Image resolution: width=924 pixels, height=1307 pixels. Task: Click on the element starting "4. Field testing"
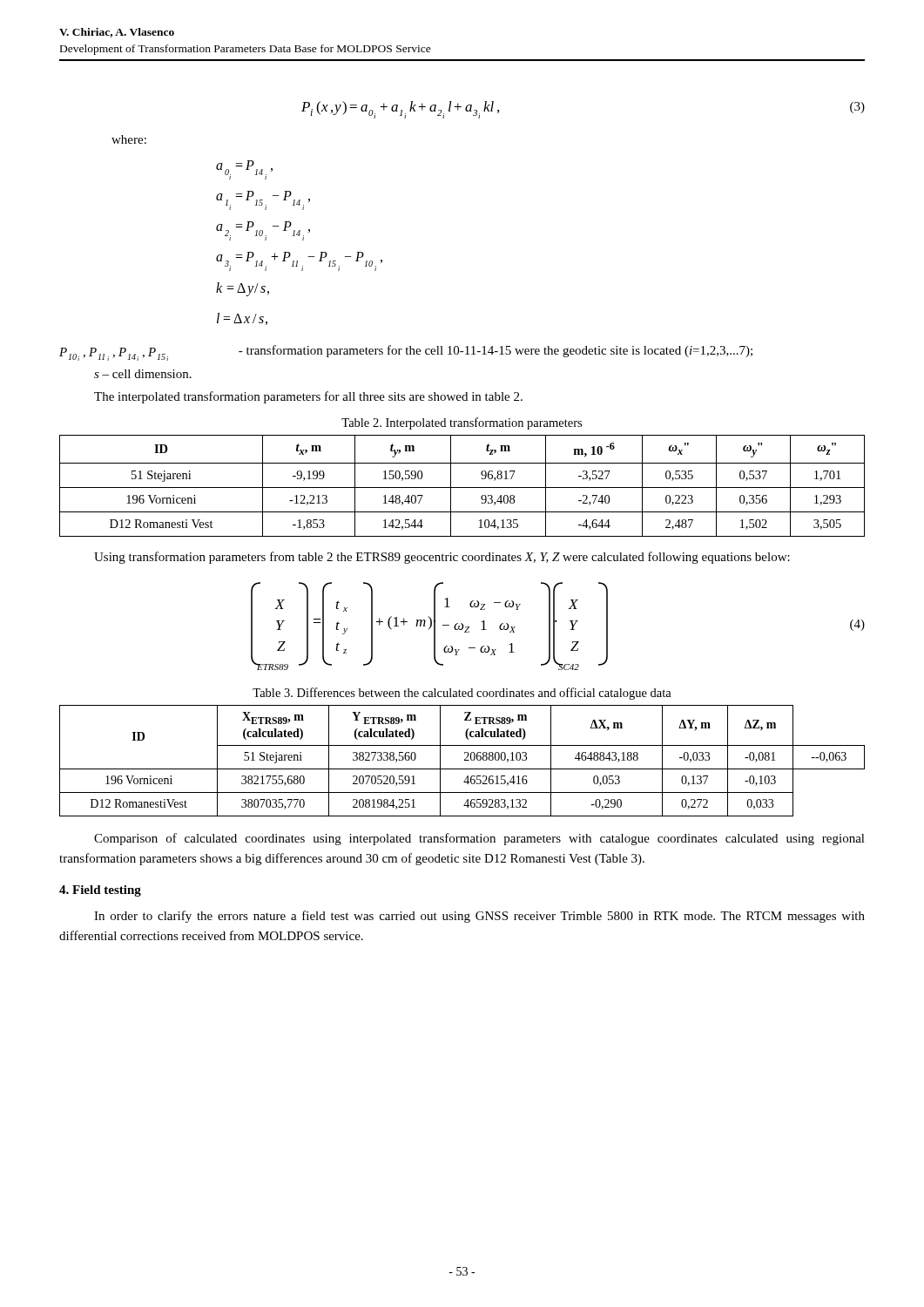tap(100, 890)
